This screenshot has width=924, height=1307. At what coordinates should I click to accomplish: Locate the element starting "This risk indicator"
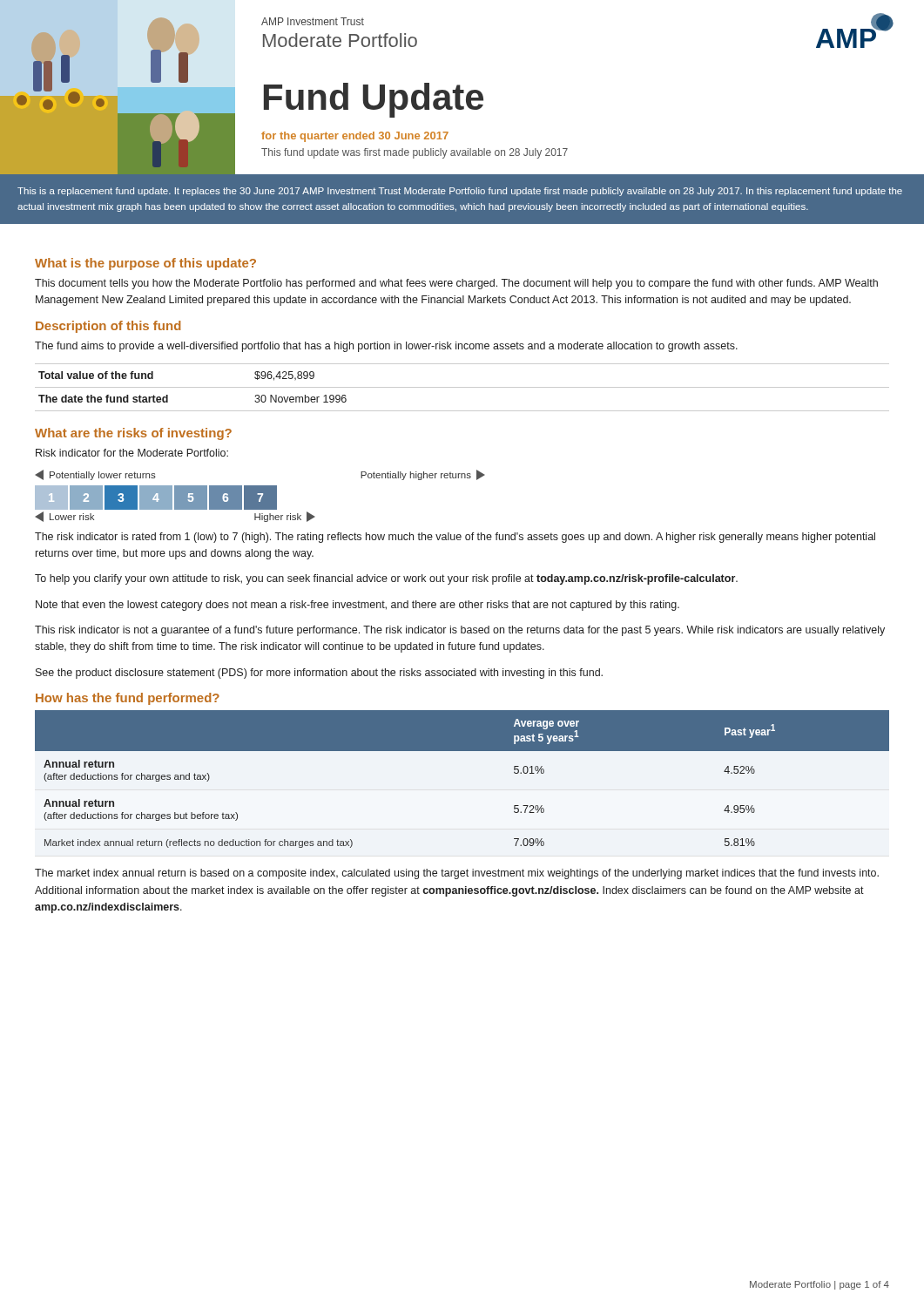460,638
